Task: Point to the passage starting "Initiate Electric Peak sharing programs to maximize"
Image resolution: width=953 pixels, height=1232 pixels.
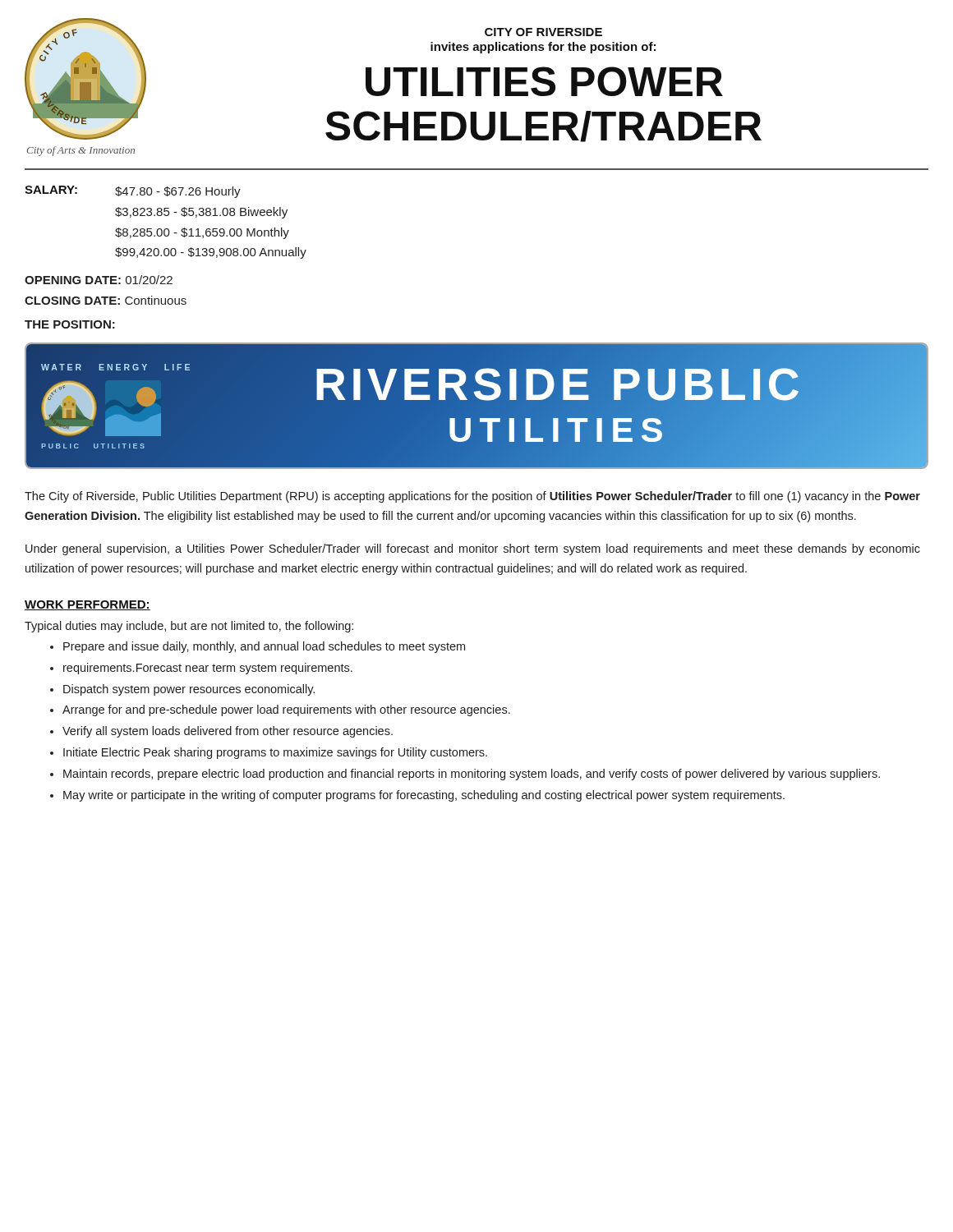Action: click(275, 753)
